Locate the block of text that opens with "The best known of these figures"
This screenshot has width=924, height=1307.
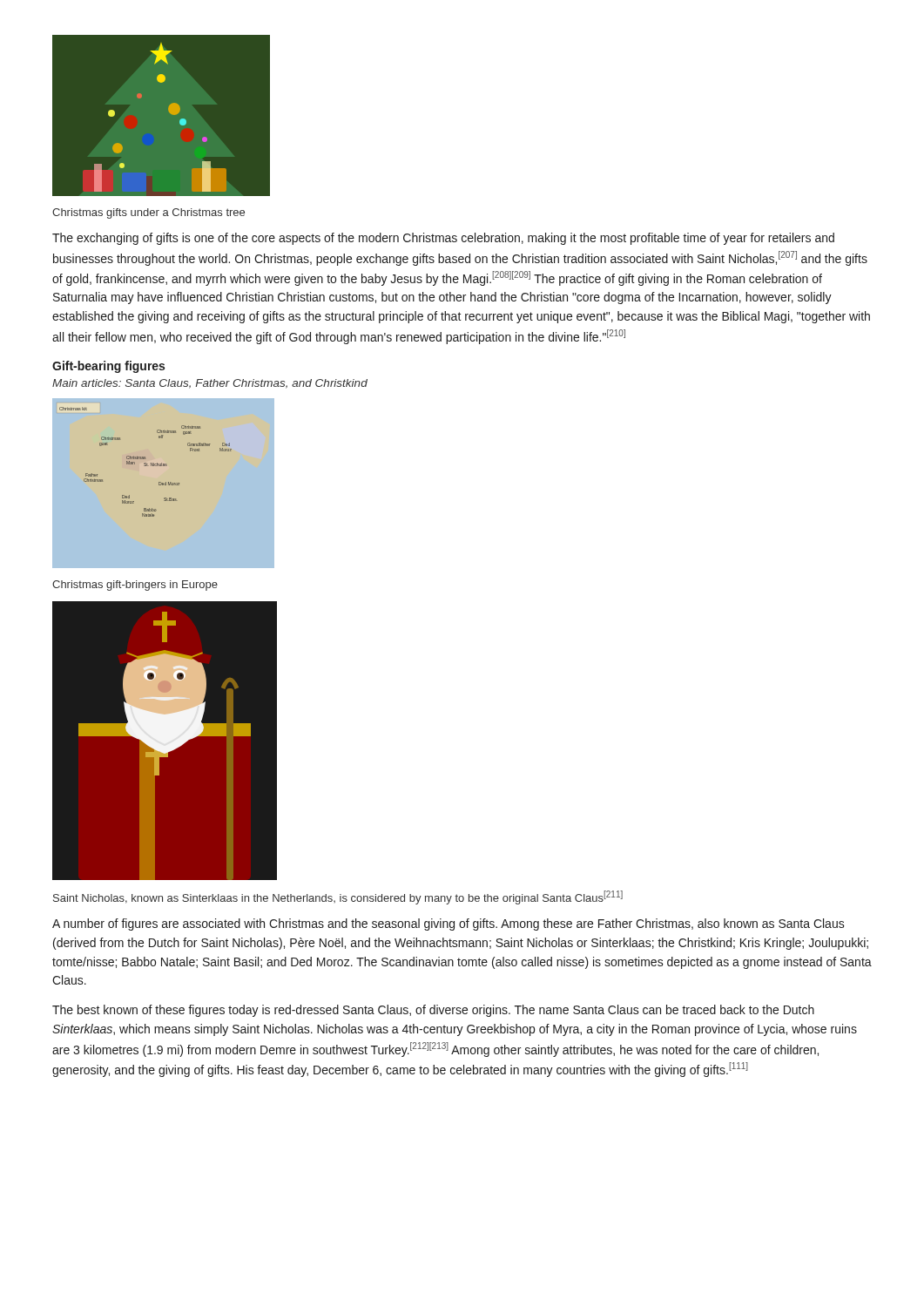pos(455,1040)
